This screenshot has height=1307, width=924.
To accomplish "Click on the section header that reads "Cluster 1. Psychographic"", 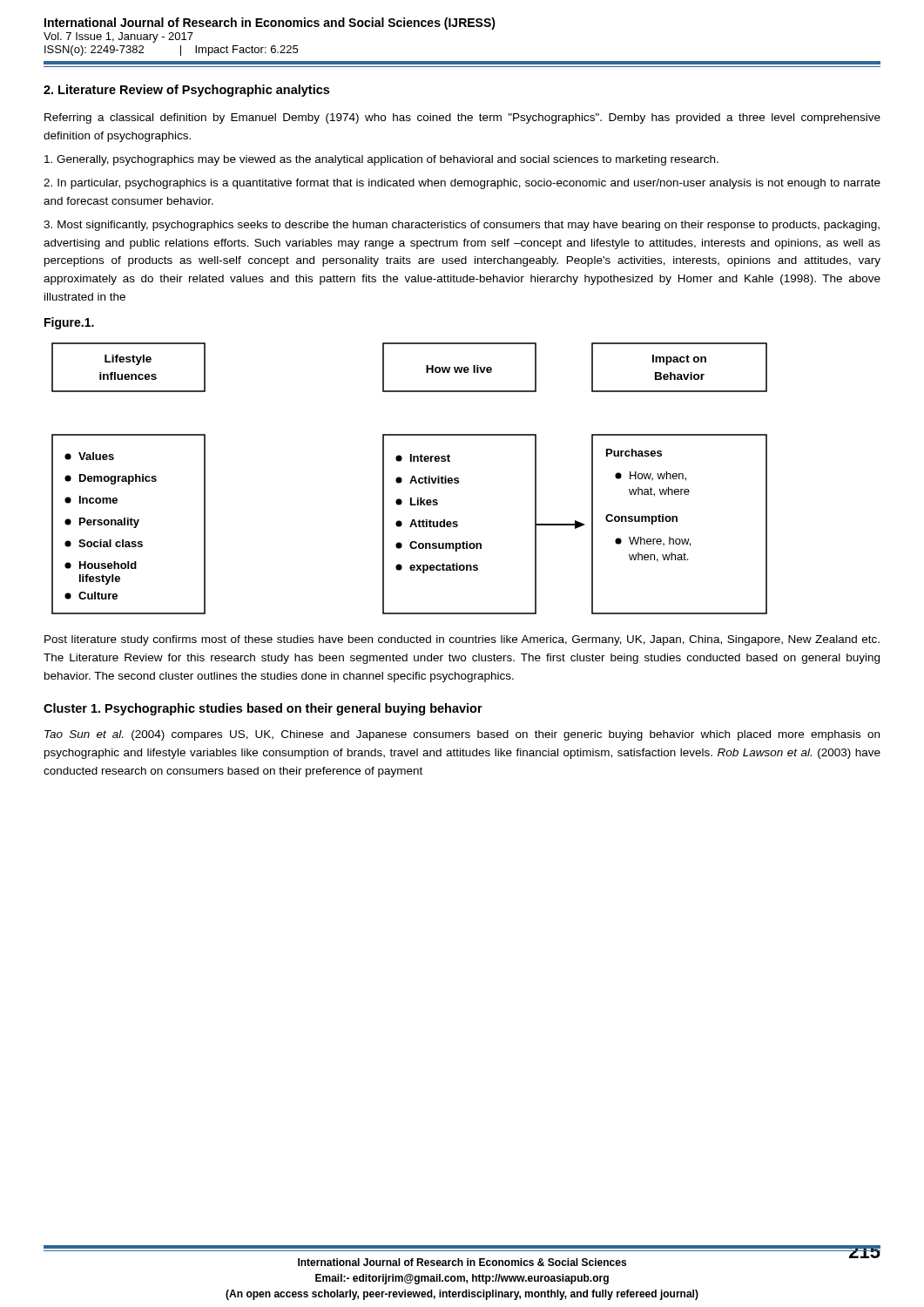I will pos(263,708).
